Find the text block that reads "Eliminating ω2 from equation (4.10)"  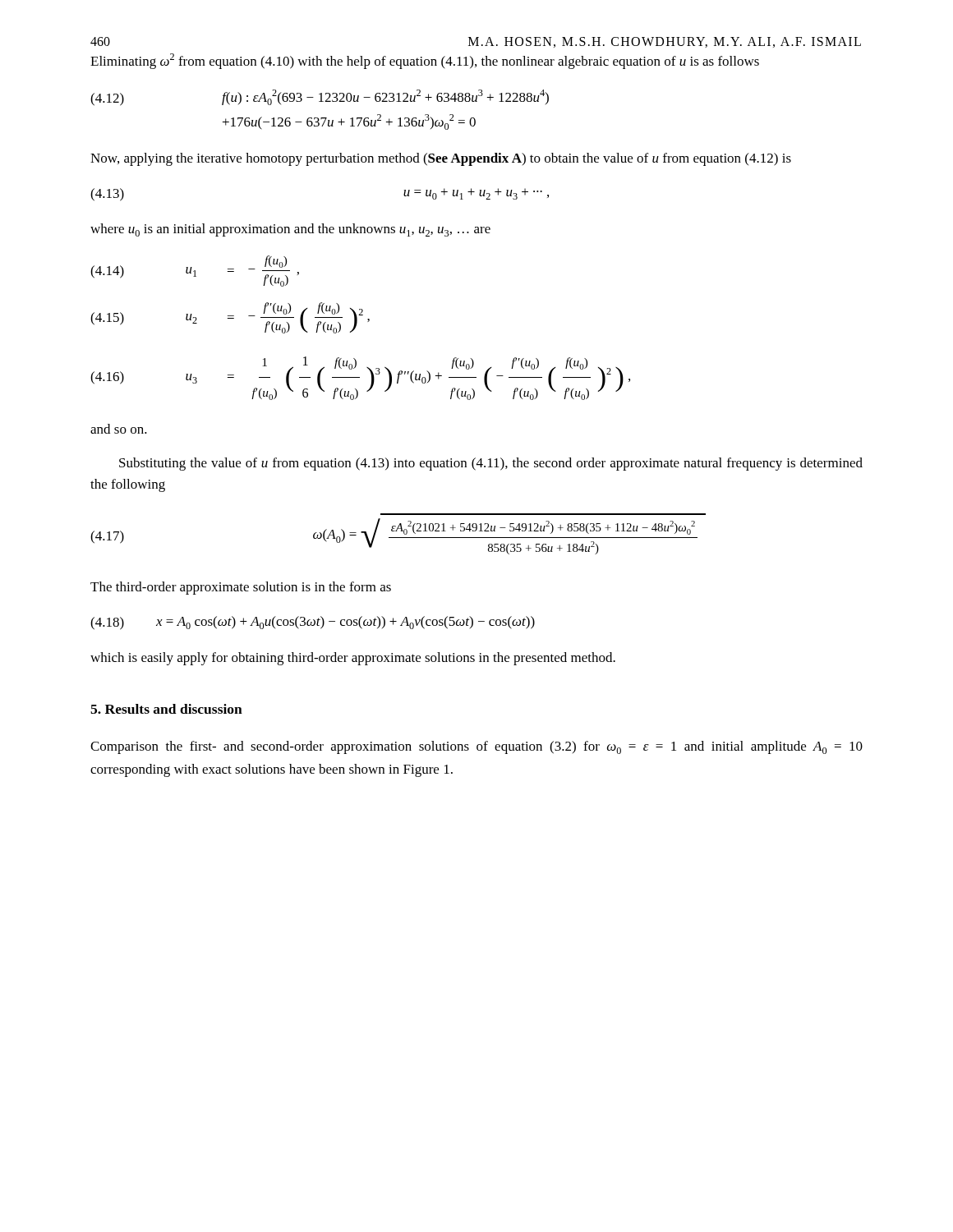476,61
